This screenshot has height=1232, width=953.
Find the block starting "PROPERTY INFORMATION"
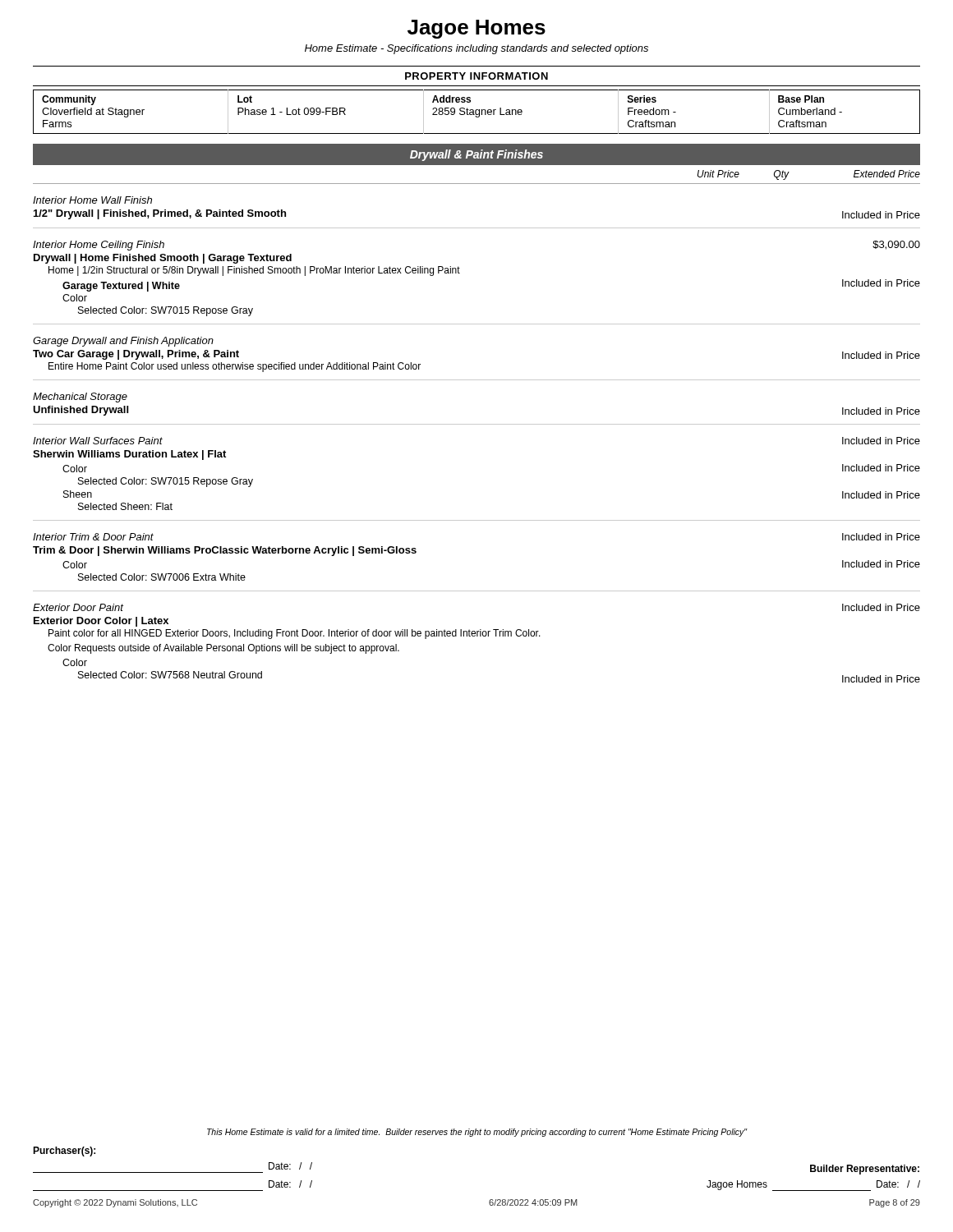click(476, 76)
